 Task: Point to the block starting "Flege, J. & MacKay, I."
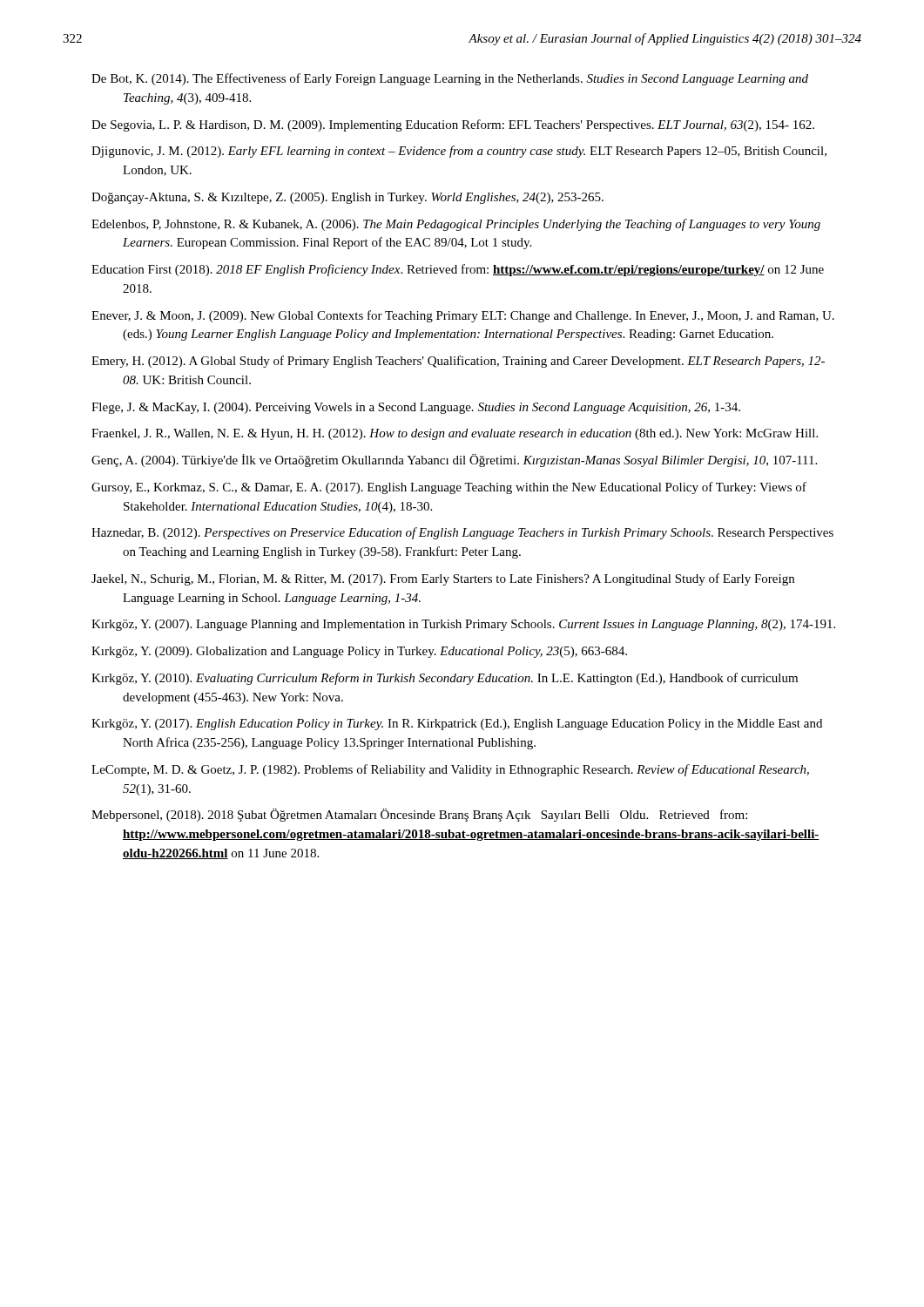coord(416,406)
